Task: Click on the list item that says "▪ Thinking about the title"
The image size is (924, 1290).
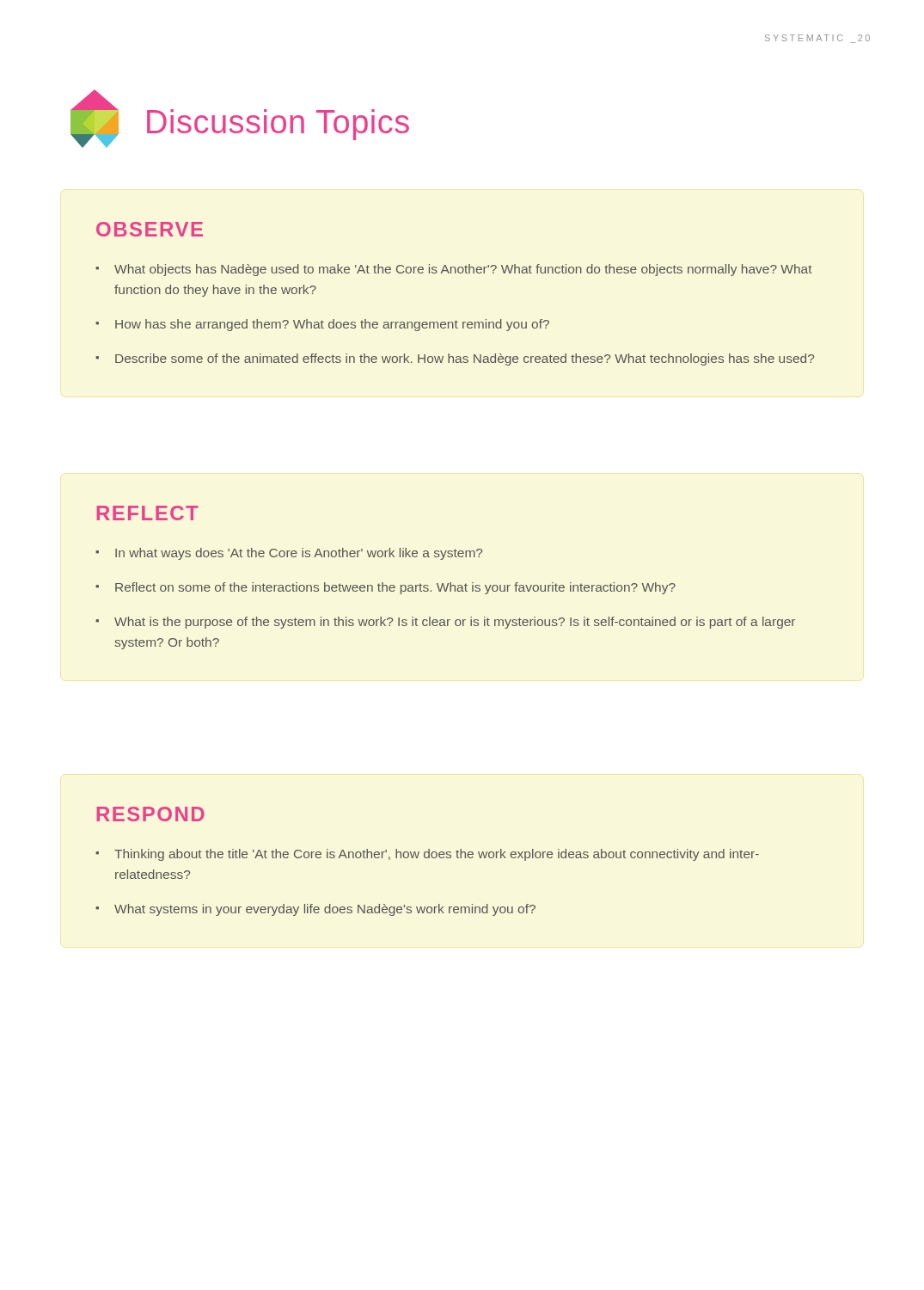Action: pyautogui.click(x=462, y=864)
